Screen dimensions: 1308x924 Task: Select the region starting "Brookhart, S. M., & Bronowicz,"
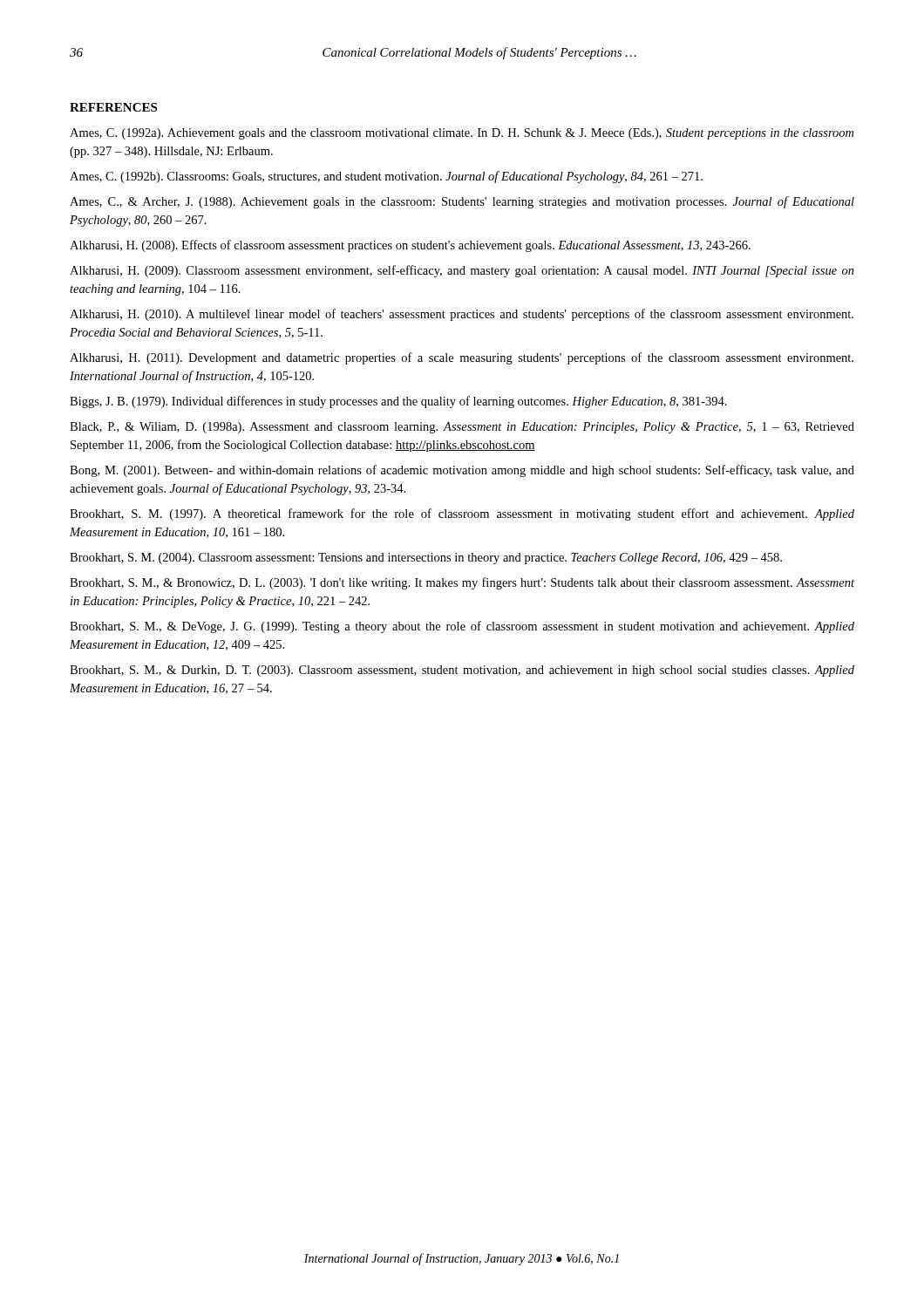click(462, 592)
